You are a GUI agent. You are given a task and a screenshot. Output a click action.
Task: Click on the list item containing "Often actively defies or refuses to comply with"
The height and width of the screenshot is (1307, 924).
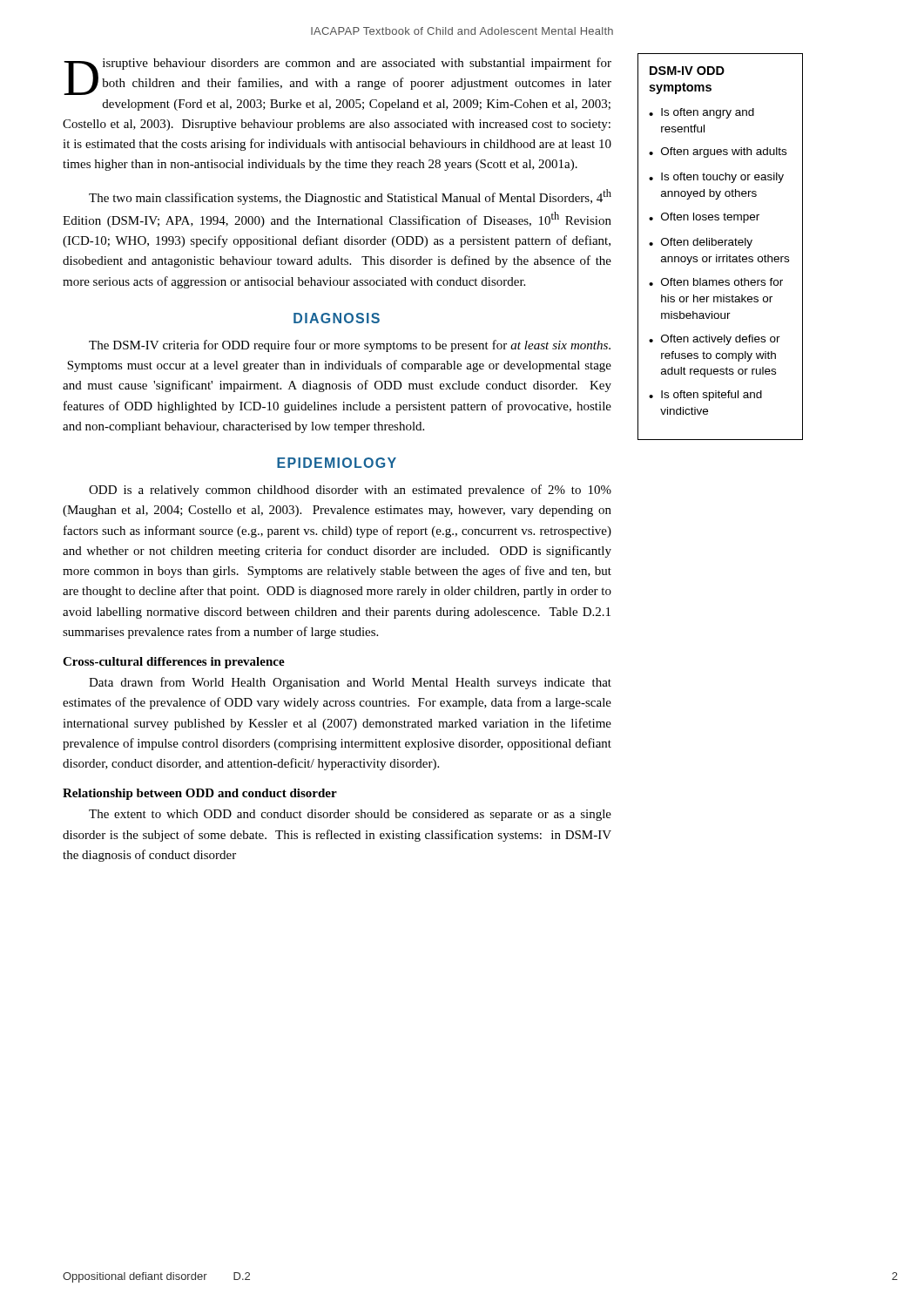[720, 355]
